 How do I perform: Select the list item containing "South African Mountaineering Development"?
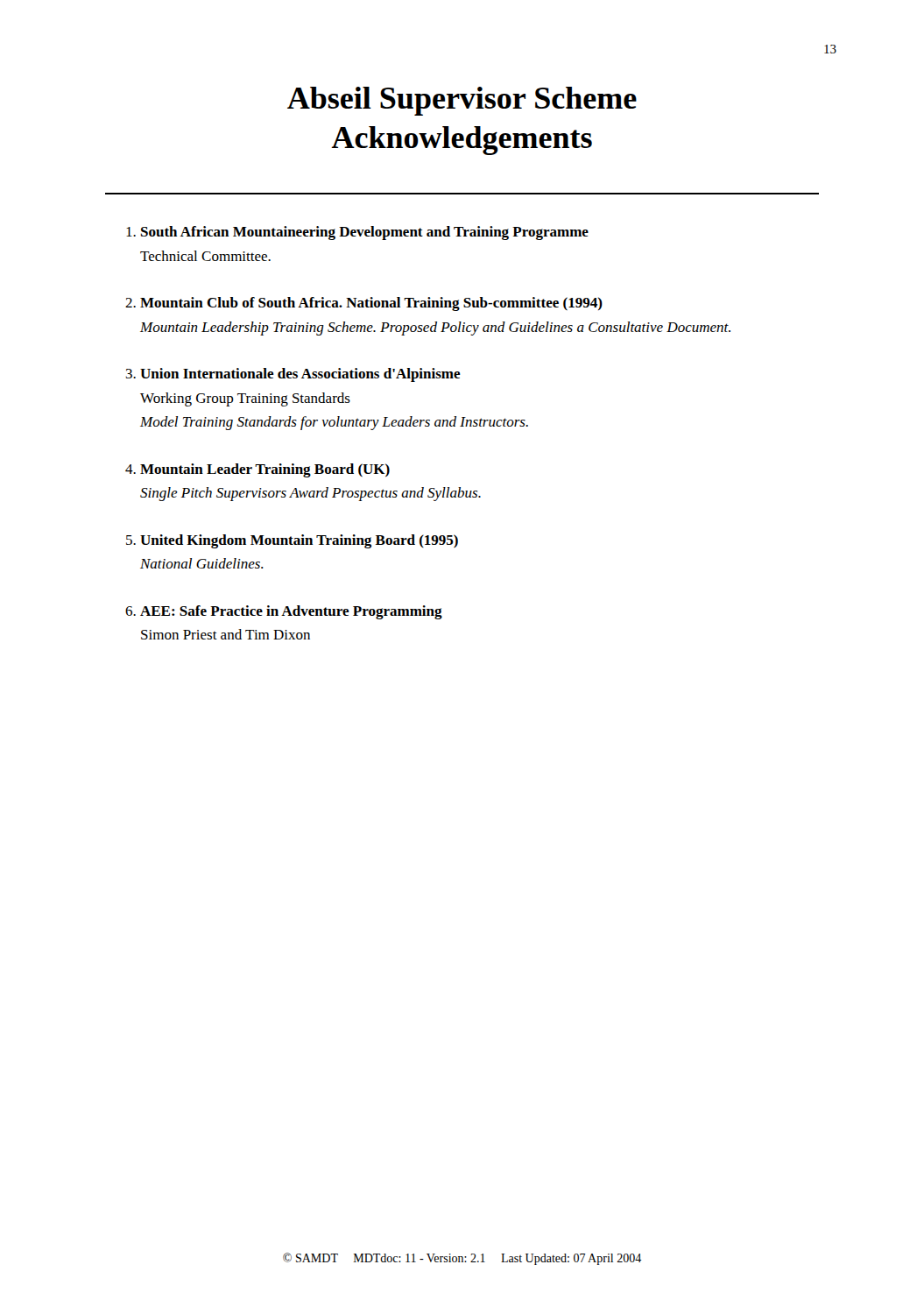(480, 245)
